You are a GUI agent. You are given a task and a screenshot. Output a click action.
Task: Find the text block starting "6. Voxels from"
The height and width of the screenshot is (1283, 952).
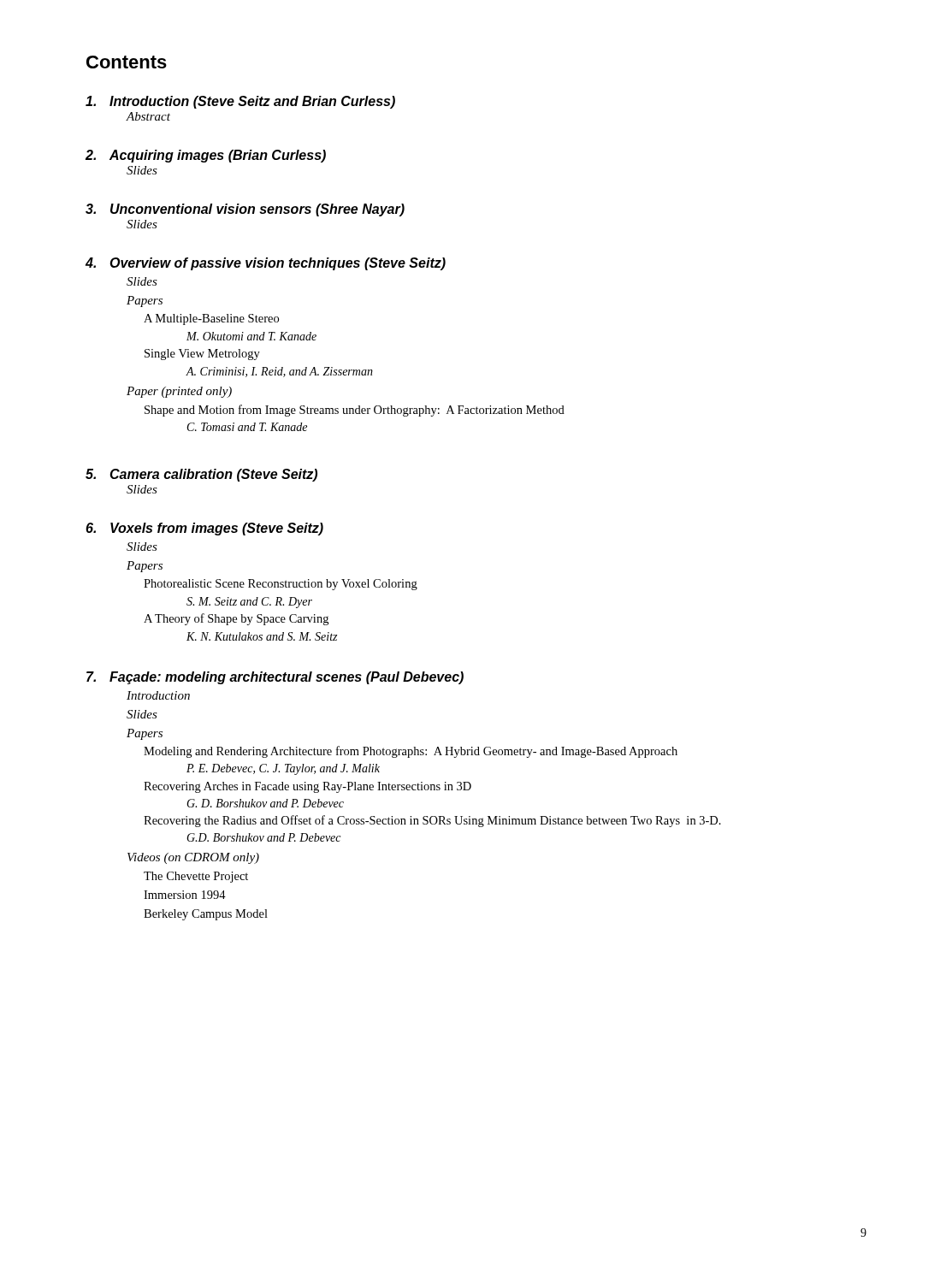(x=251, y=583)
